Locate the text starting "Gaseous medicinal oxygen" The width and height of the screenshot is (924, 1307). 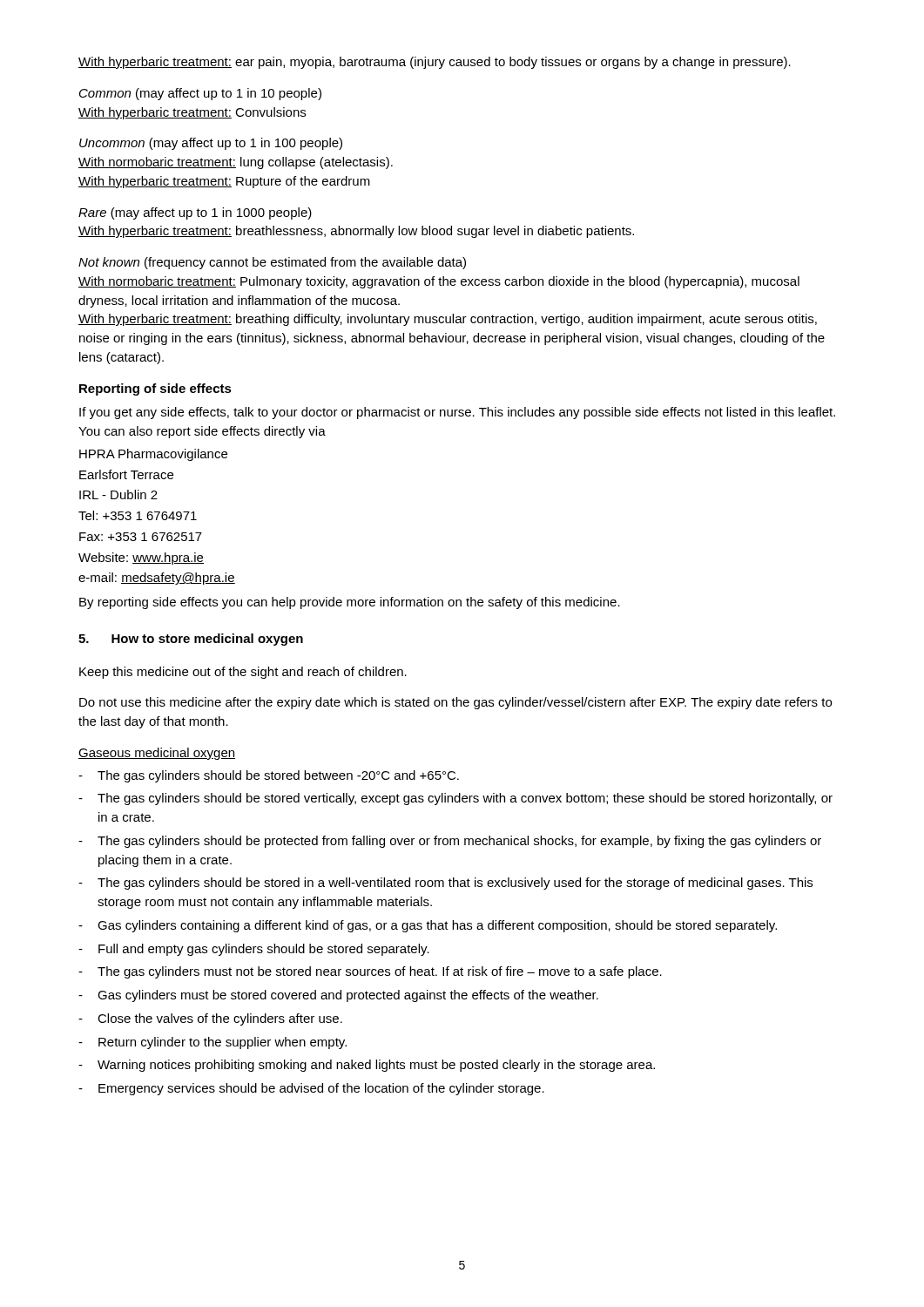coord(157,754)
